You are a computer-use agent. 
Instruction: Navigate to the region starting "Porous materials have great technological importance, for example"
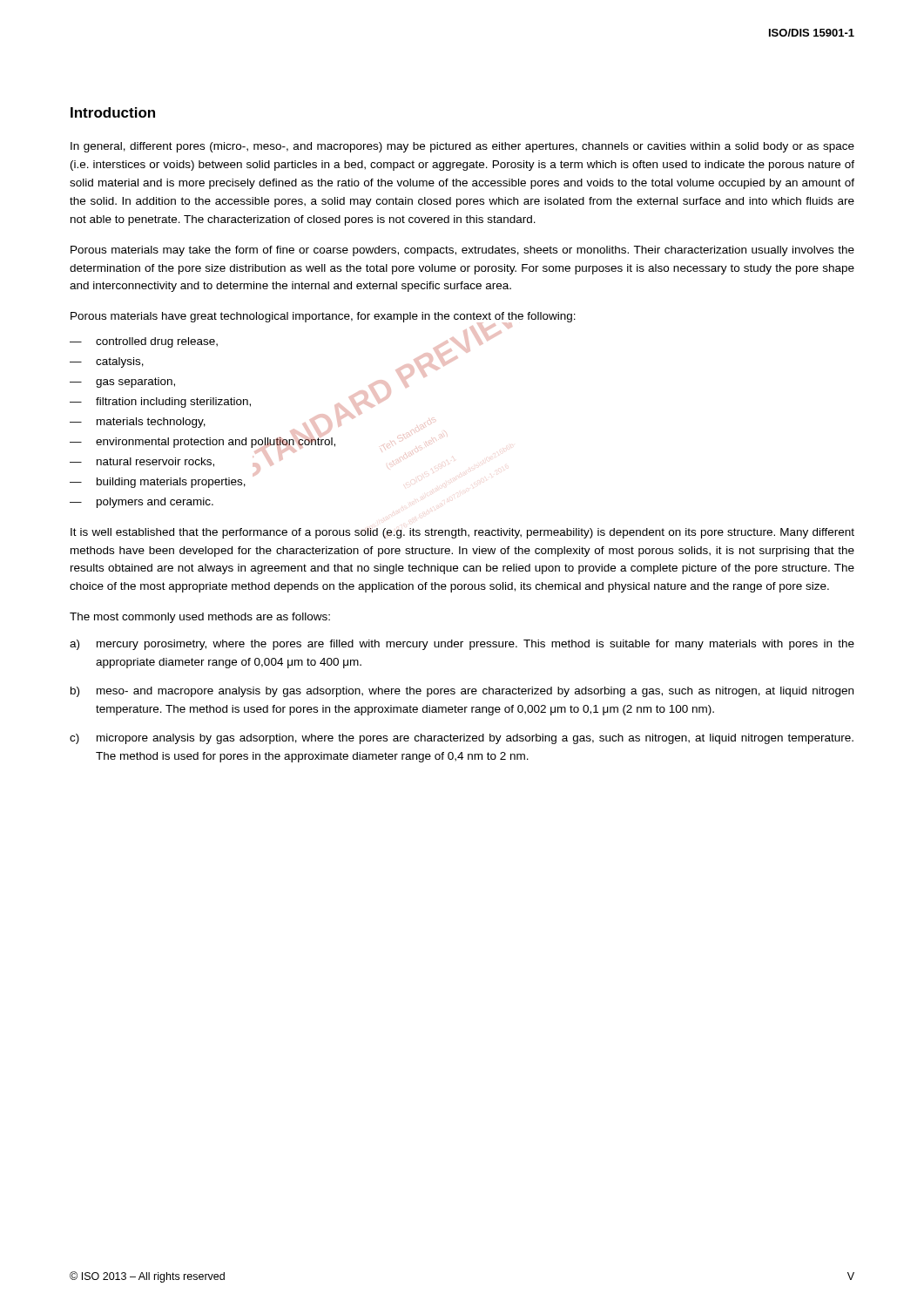point(323,316)
